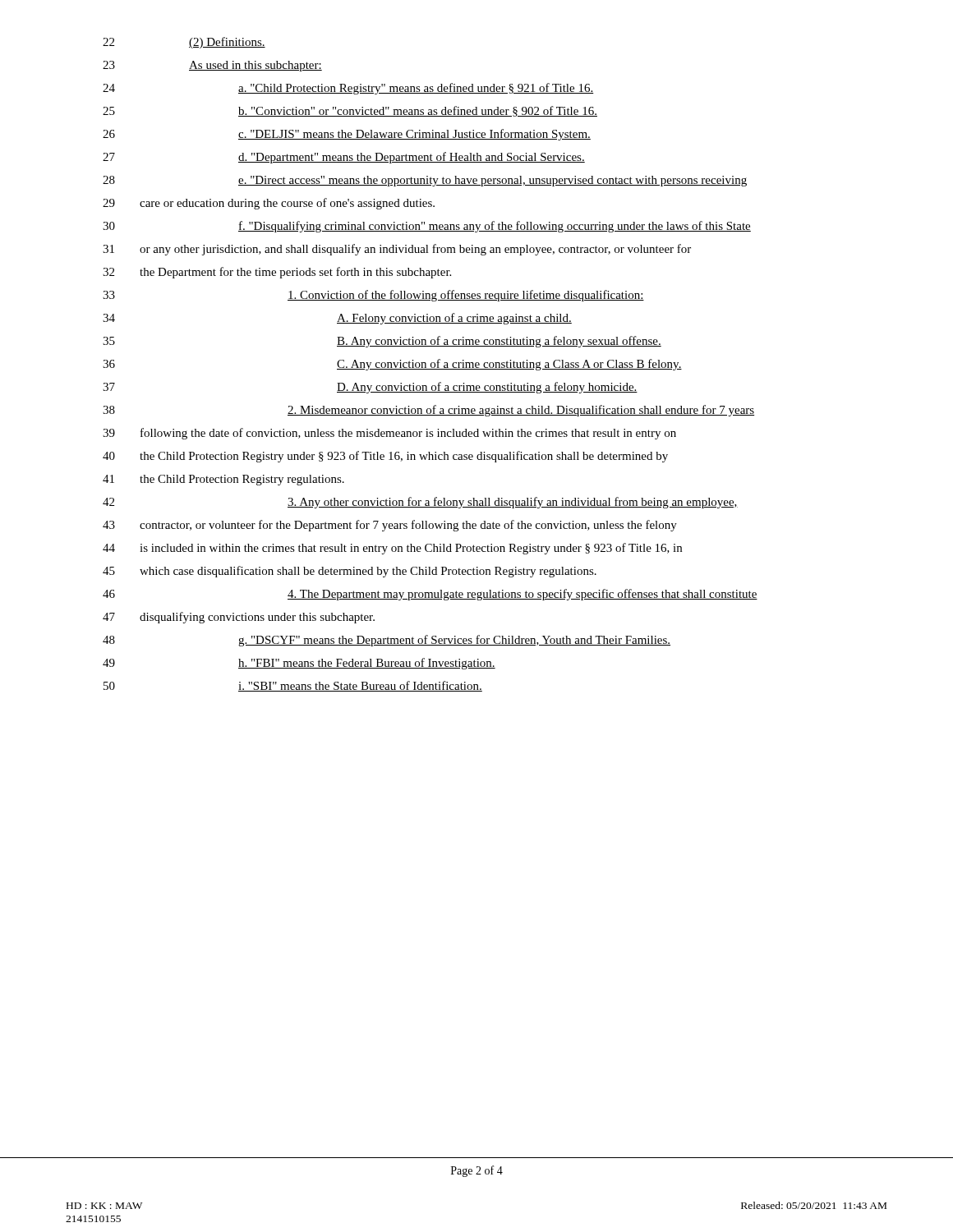Locate the block of text that opens with "45 which case disqualification shall be"
This screenshot has height=1232, width=953.
click(x=476, y=571)
